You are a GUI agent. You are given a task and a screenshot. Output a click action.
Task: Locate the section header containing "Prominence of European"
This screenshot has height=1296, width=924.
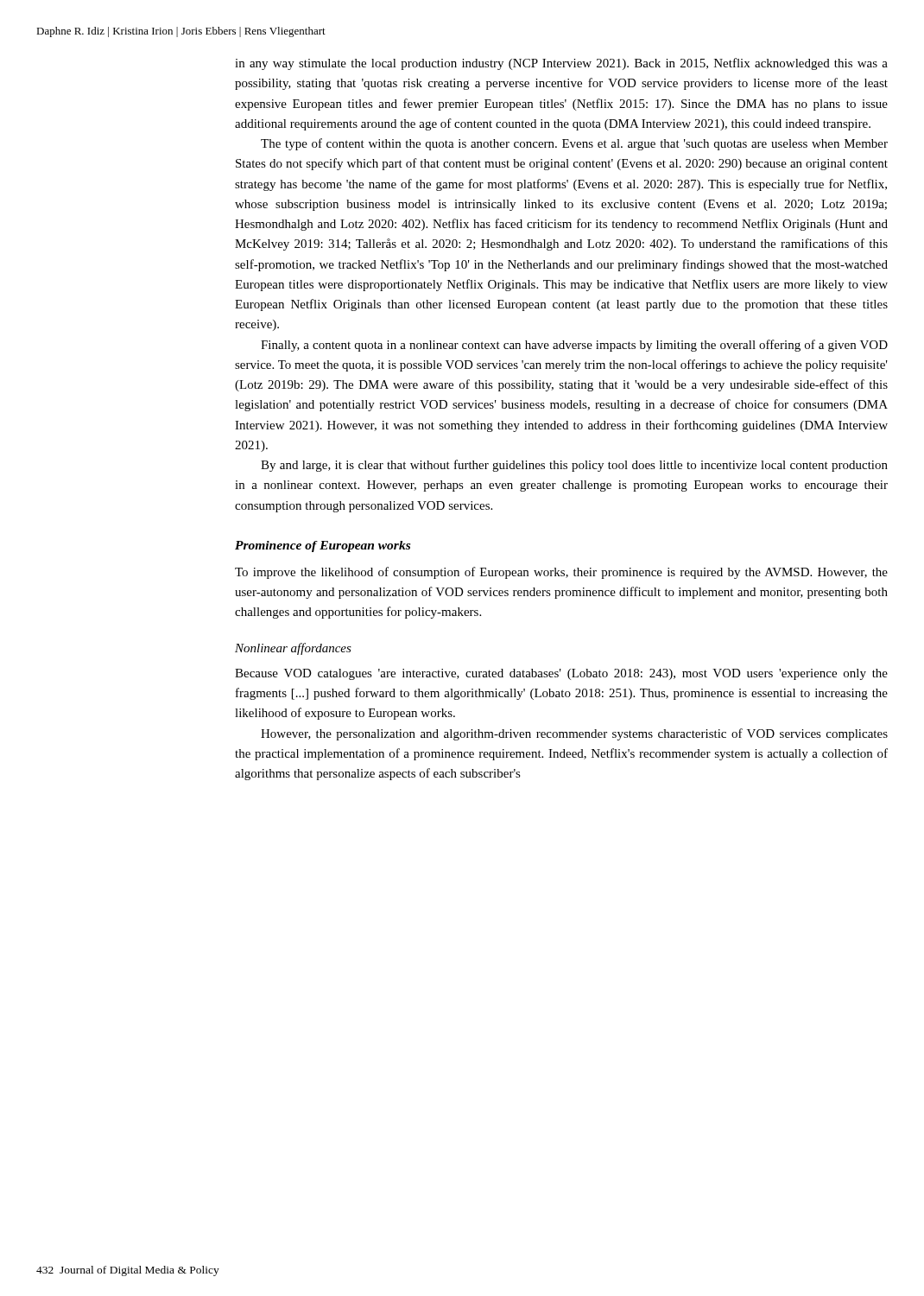pos(323,545)
